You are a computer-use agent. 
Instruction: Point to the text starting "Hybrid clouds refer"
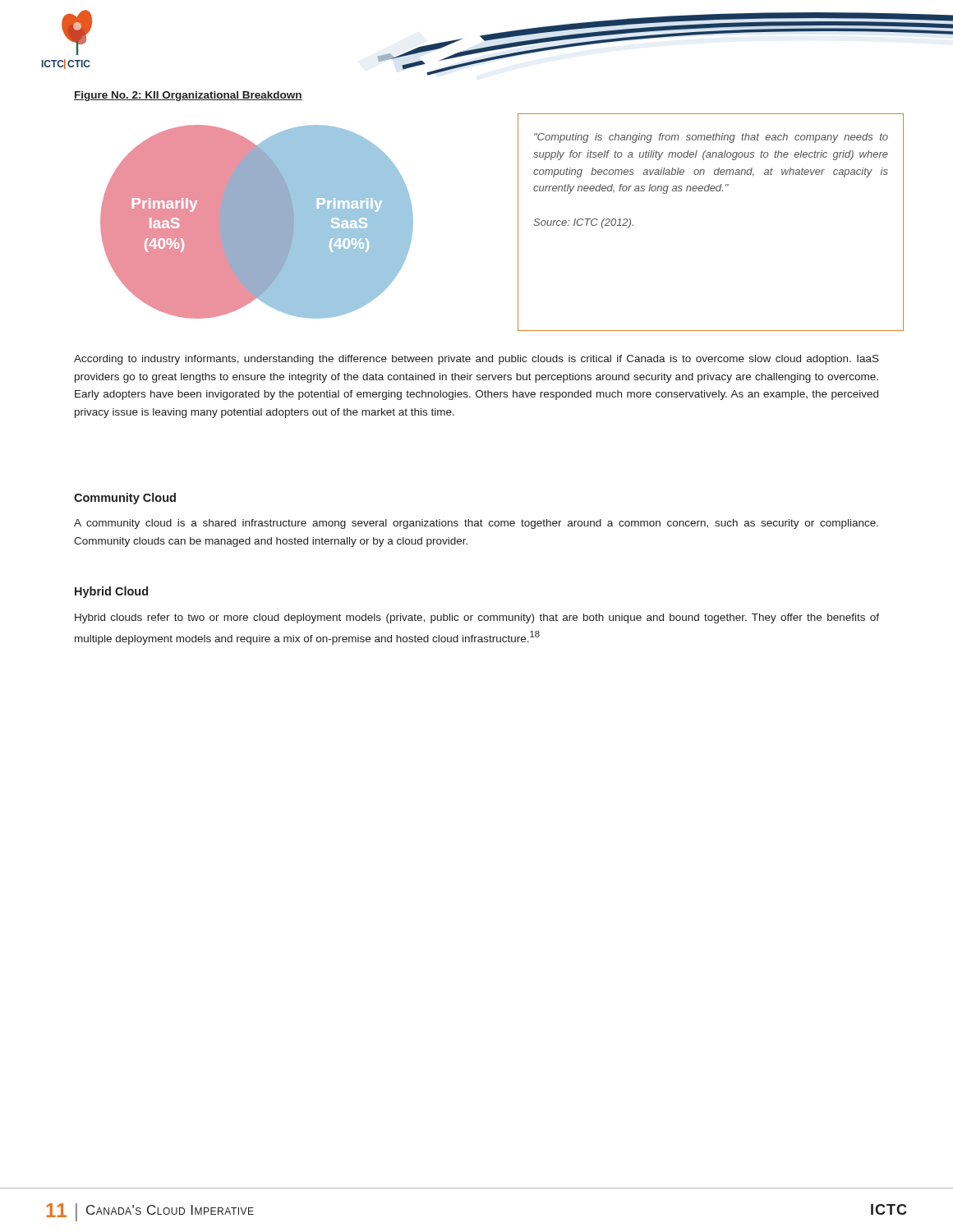click(x=476, y=628)
